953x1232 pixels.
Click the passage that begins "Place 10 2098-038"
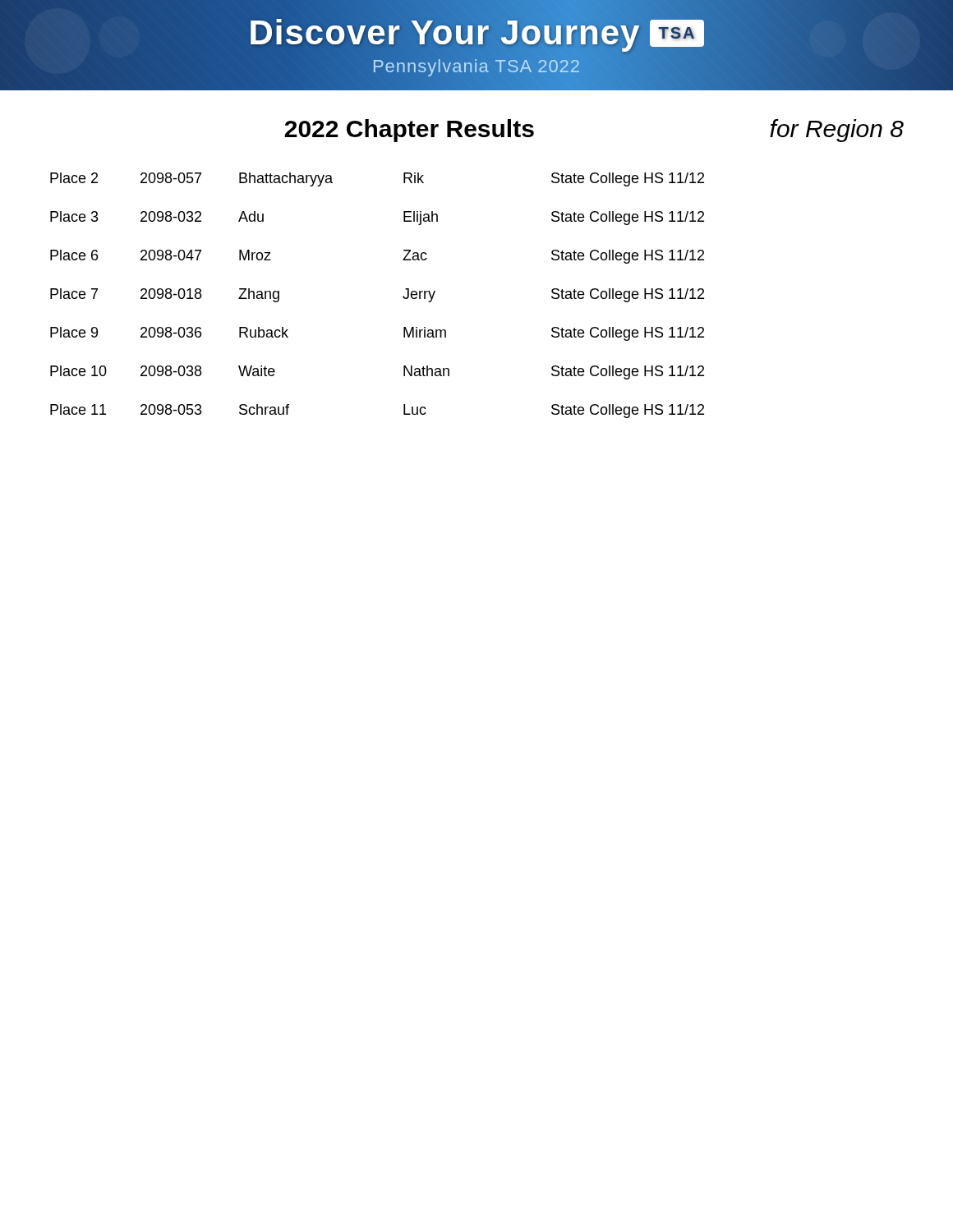73,372
